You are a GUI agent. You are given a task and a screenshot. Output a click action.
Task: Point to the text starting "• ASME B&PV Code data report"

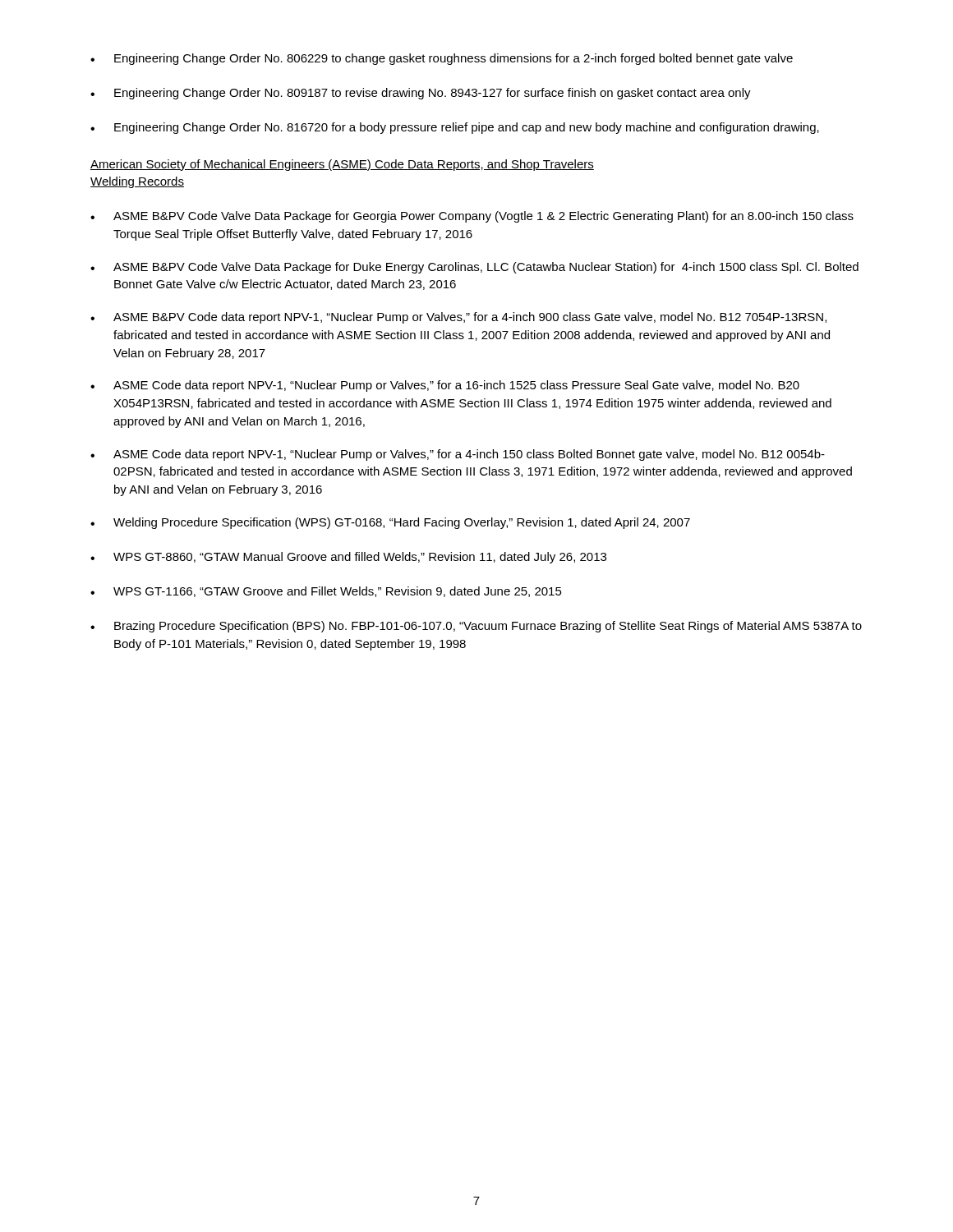(x=476, y=335)
